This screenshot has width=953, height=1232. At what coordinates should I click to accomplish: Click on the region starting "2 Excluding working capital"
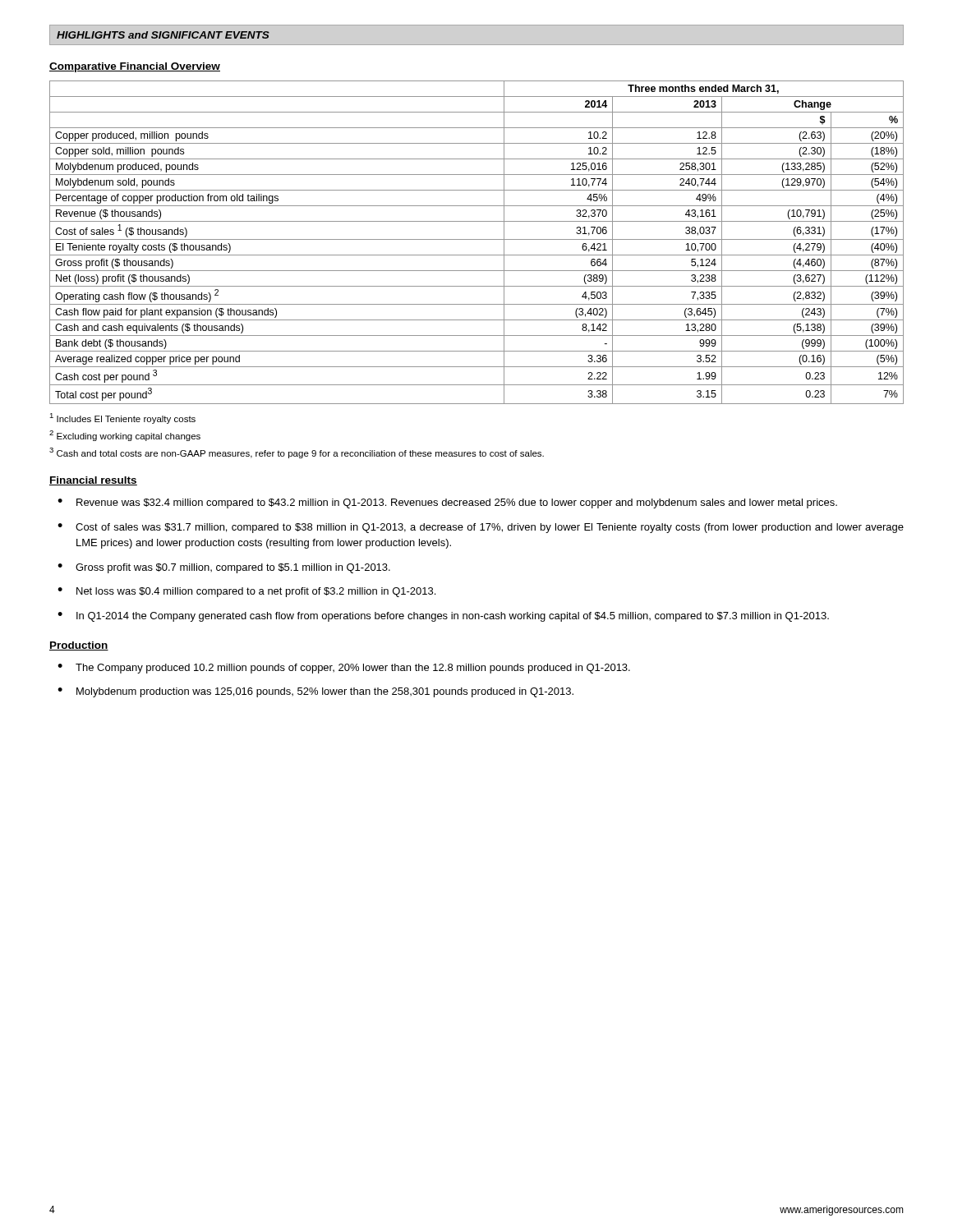click(x=125, y=434)
